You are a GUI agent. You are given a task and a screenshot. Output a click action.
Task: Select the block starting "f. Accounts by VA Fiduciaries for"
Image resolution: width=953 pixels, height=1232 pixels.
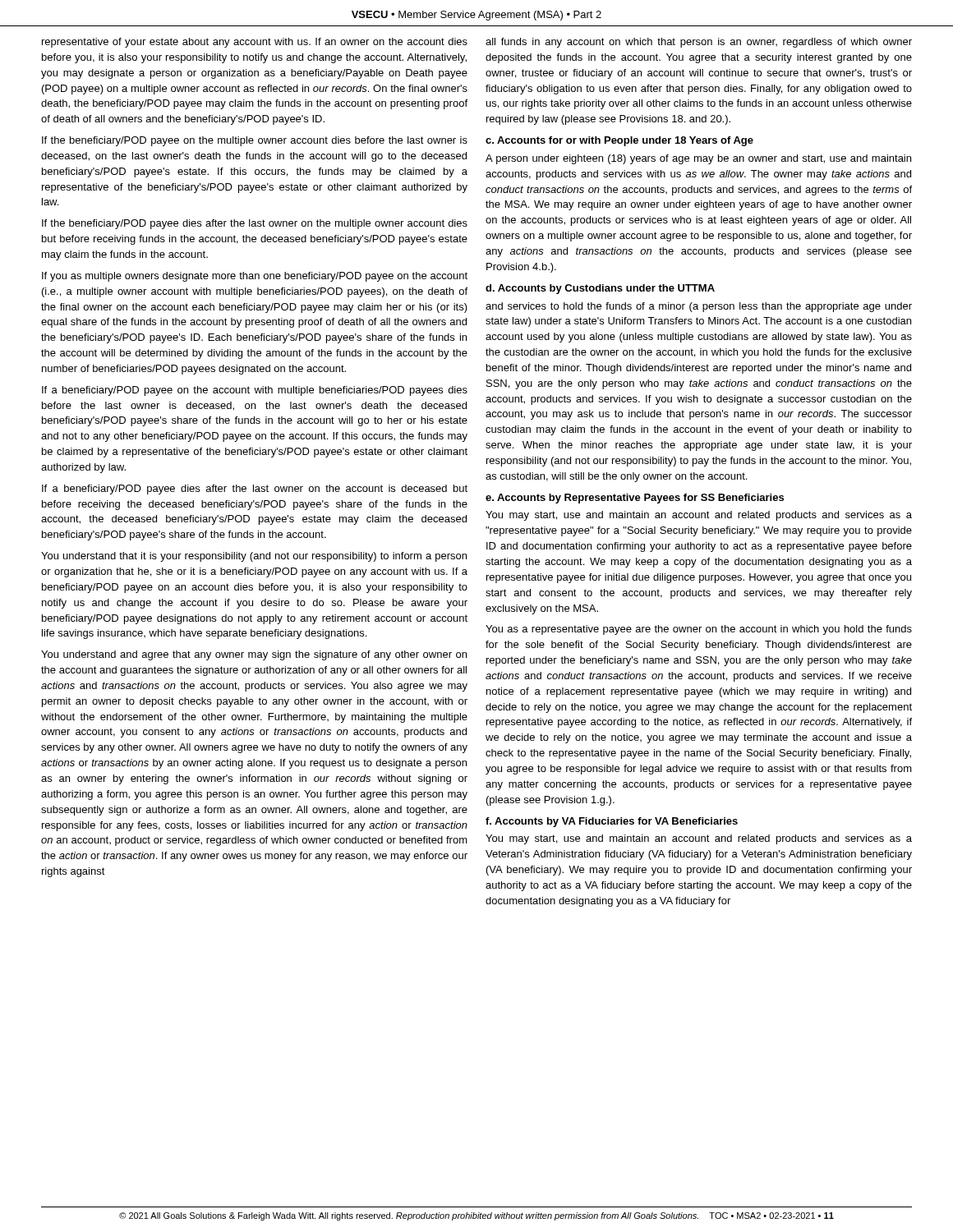pyautogui.click(x=612, y=821)
